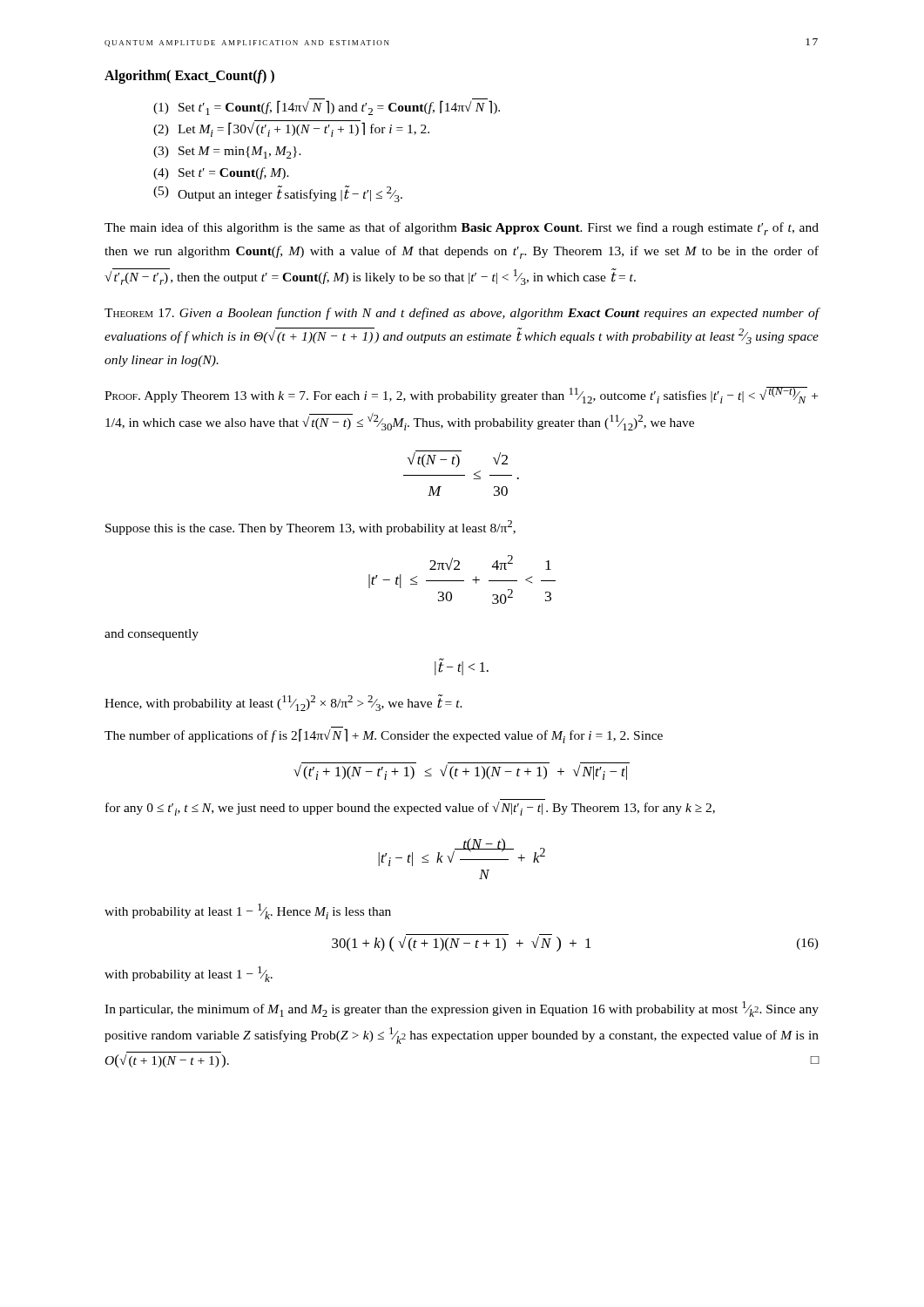Image resolution: width=924 pixels, height=1307 pixels.
Task: Click on the element starting "(3) Set M = min{M1, M2}."
Action: point(227,152)
